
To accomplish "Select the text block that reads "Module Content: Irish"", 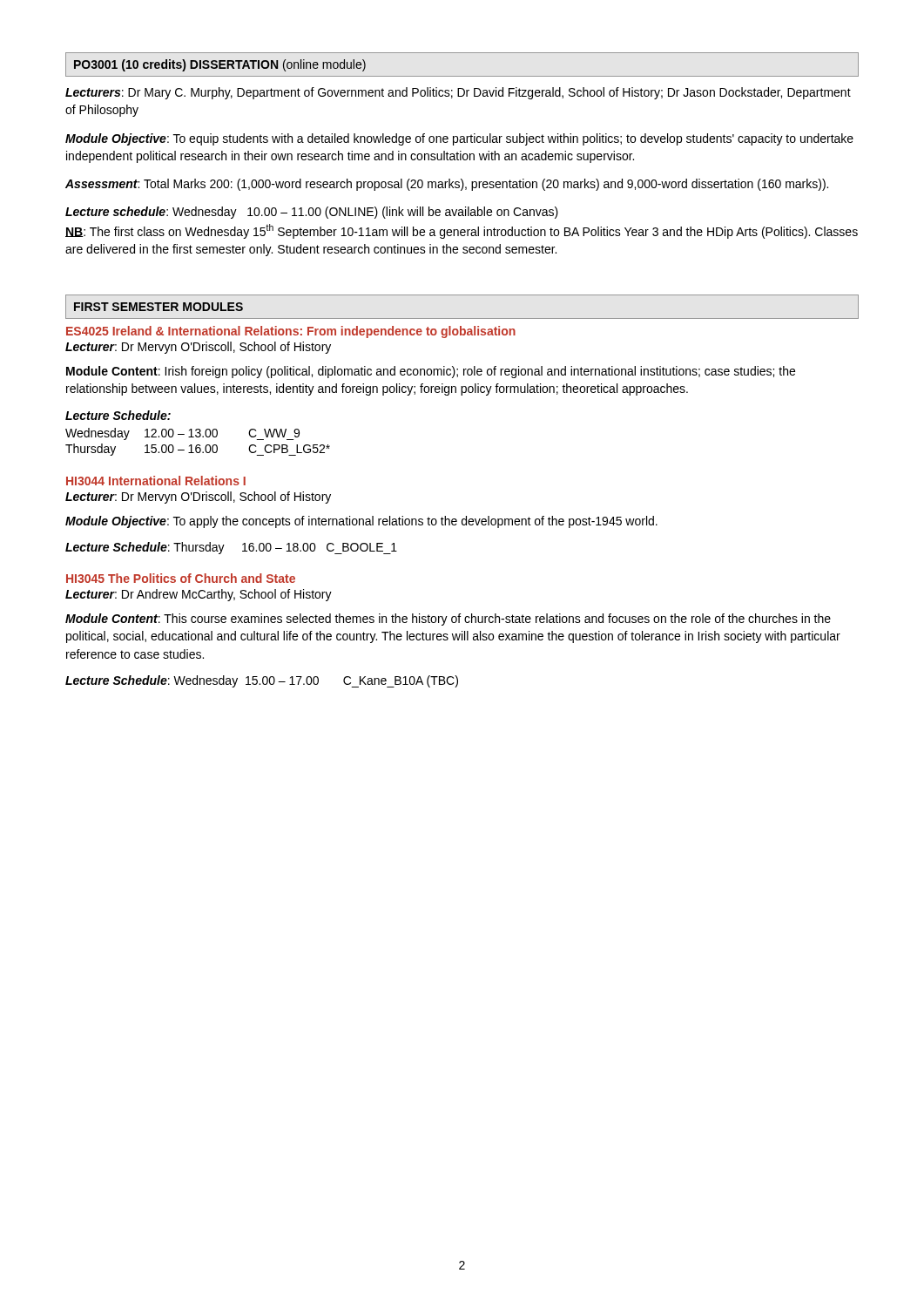I will tap(431, 380).
